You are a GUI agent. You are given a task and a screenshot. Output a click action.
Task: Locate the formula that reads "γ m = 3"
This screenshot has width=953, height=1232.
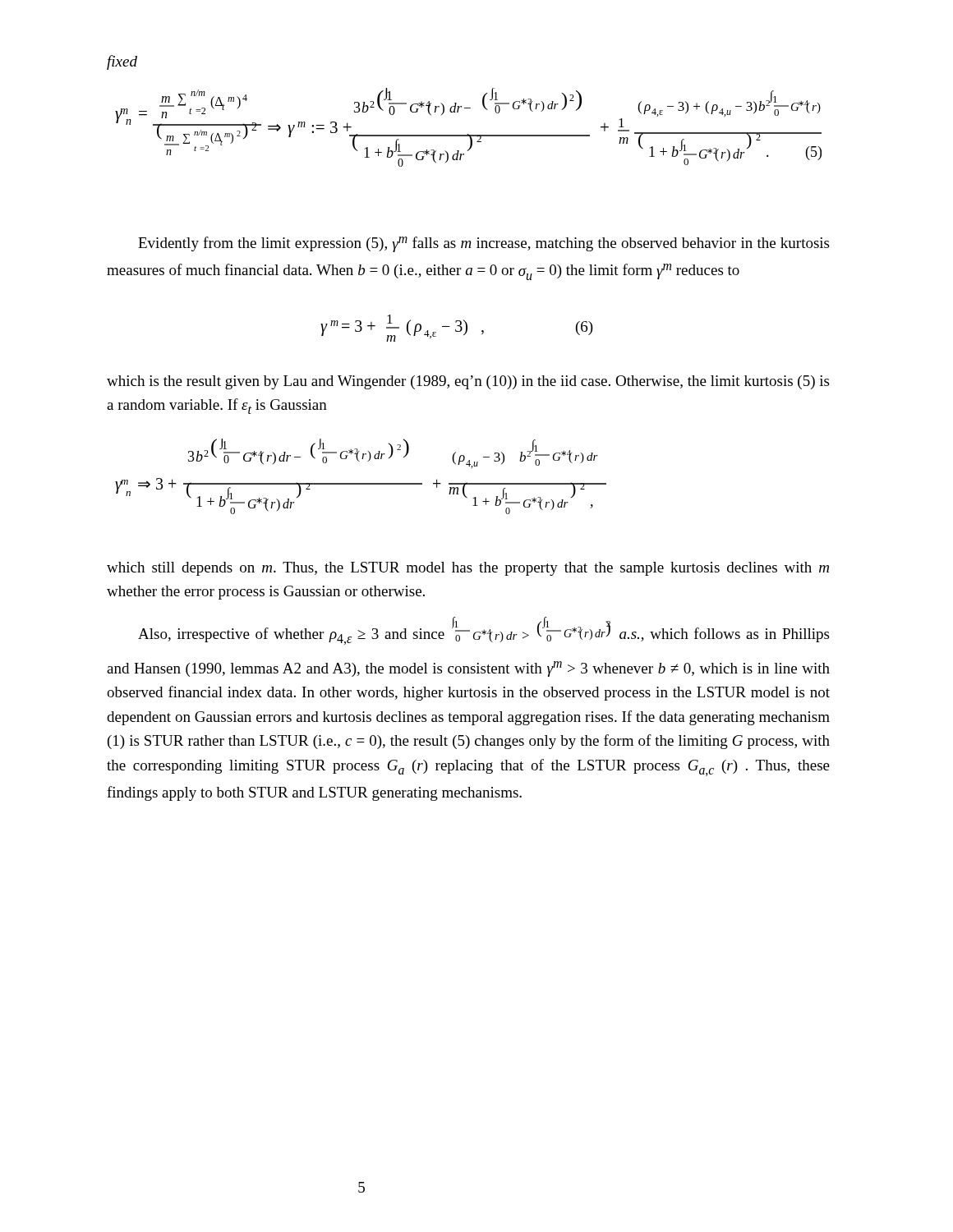point(468,327)
